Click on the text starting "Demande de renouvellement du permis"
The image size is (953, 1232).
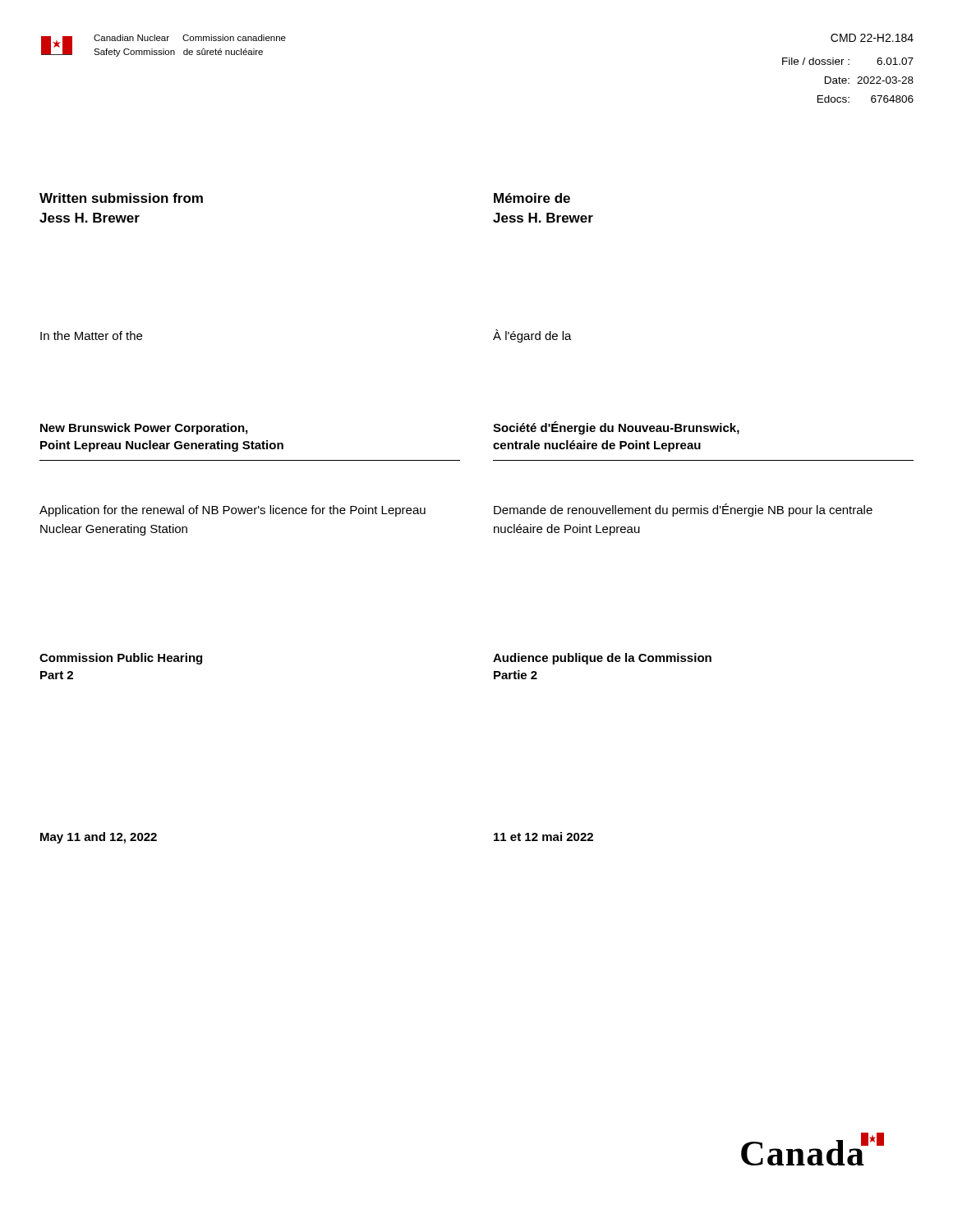683,519
